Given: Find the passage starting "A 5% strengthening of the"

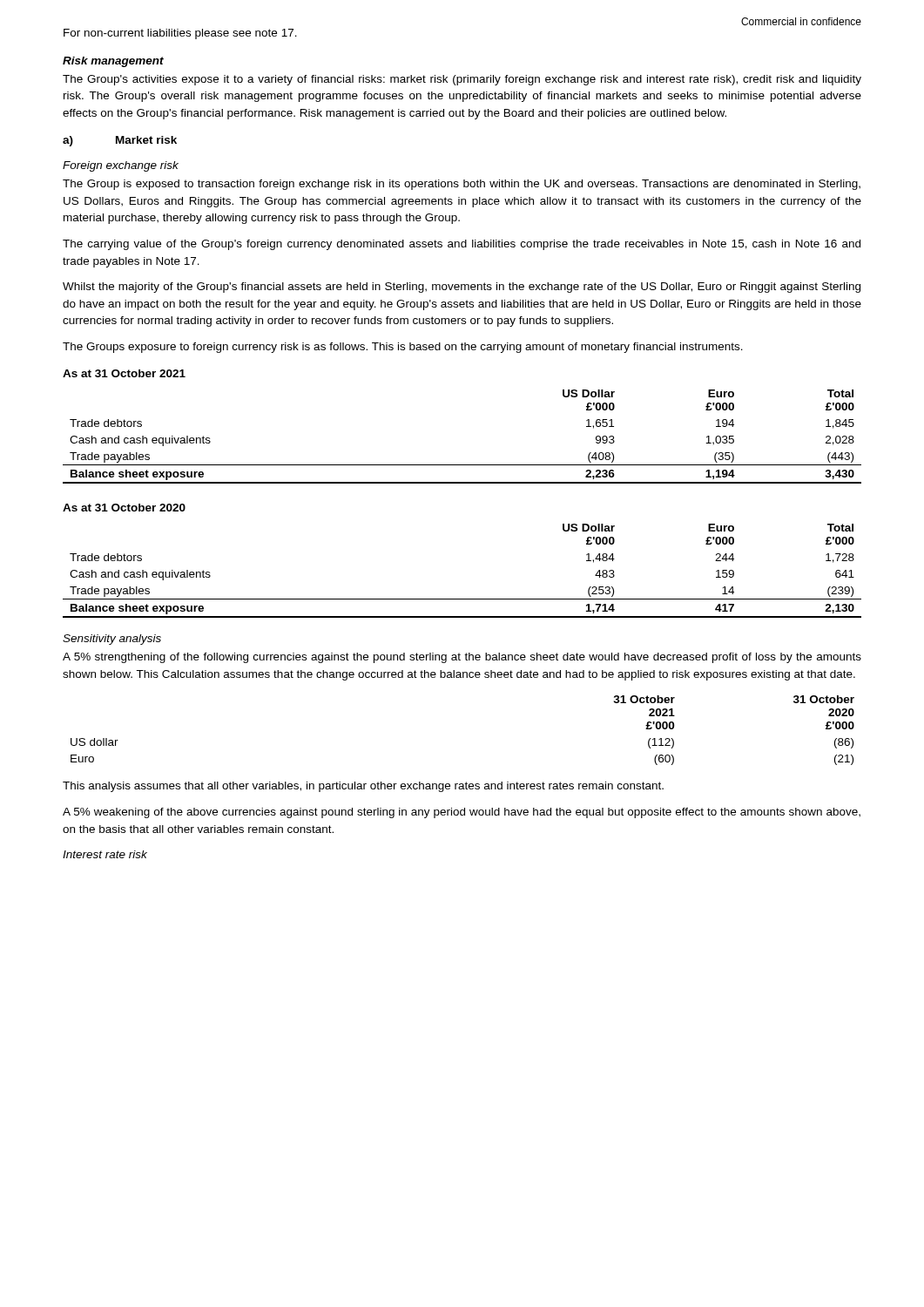Looking at the screenshot, I should pyautogui.click(x=462, y=666).
